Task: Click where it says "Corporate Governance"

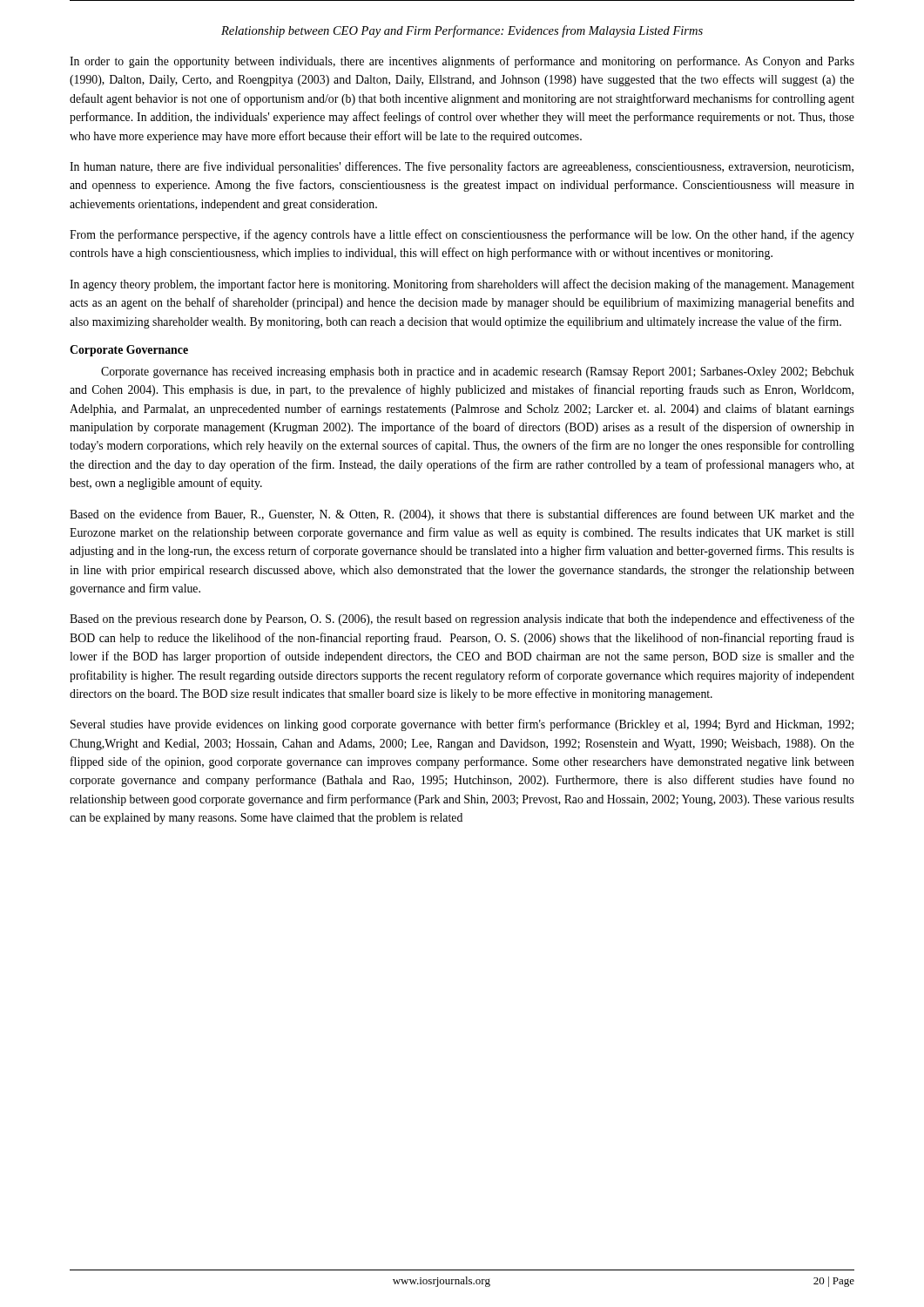Action: [x=129, y=350]
